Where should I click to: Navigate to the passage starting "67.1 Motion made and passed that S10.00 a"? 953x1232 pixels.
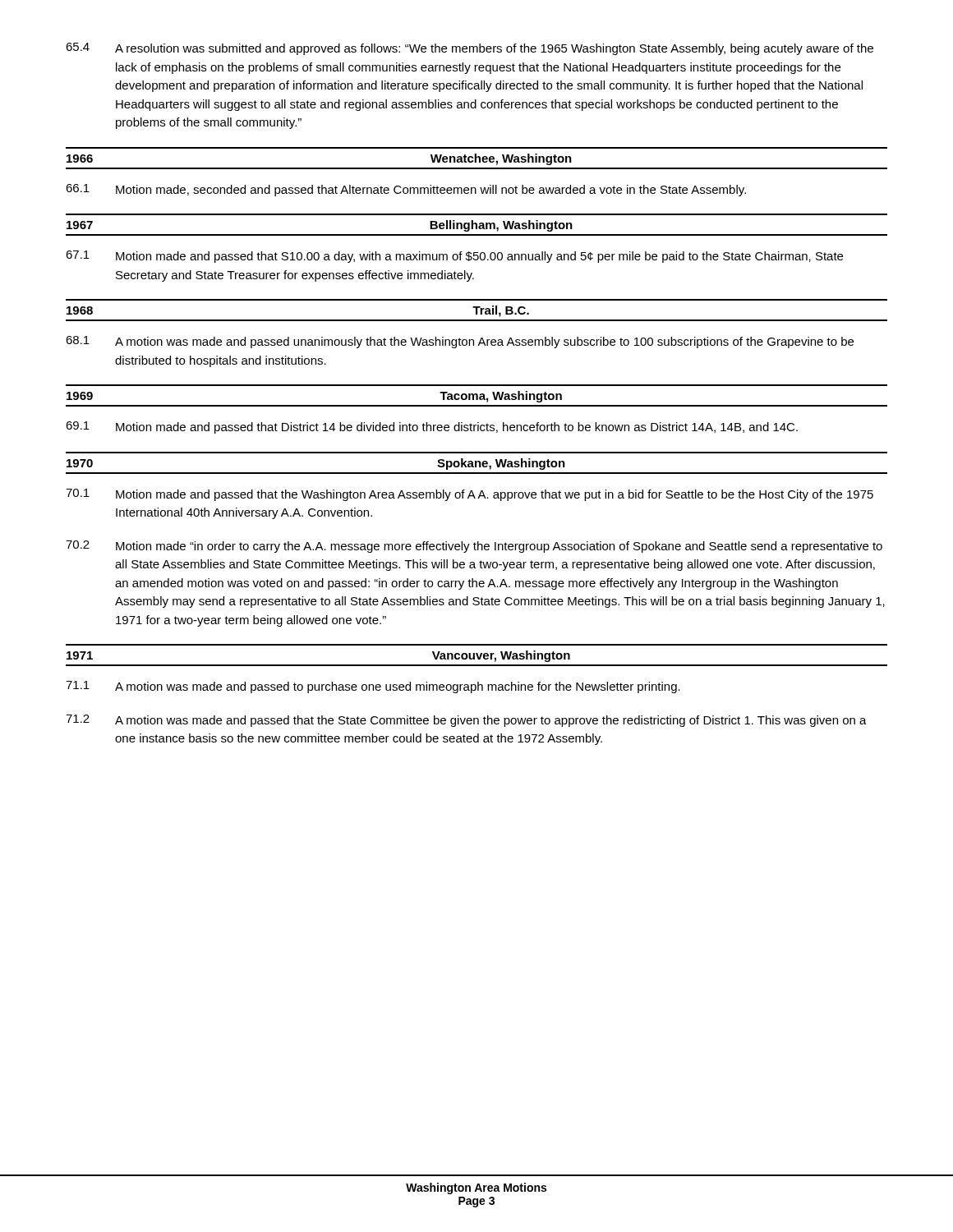476,266
